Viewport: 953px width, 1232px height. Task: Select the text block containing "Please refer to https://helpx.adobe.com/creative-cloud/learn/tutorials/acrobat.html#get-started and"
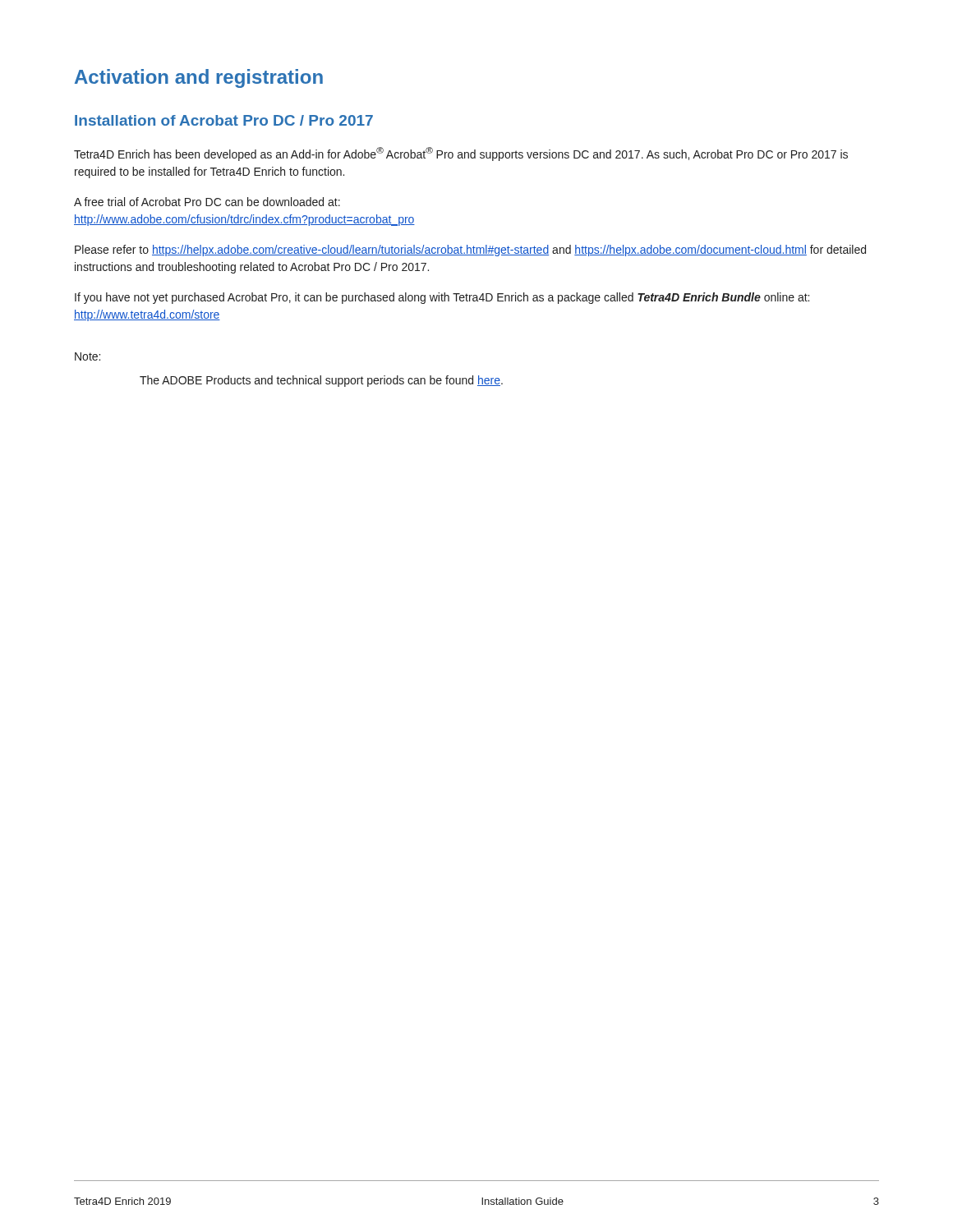click(476, 258)
